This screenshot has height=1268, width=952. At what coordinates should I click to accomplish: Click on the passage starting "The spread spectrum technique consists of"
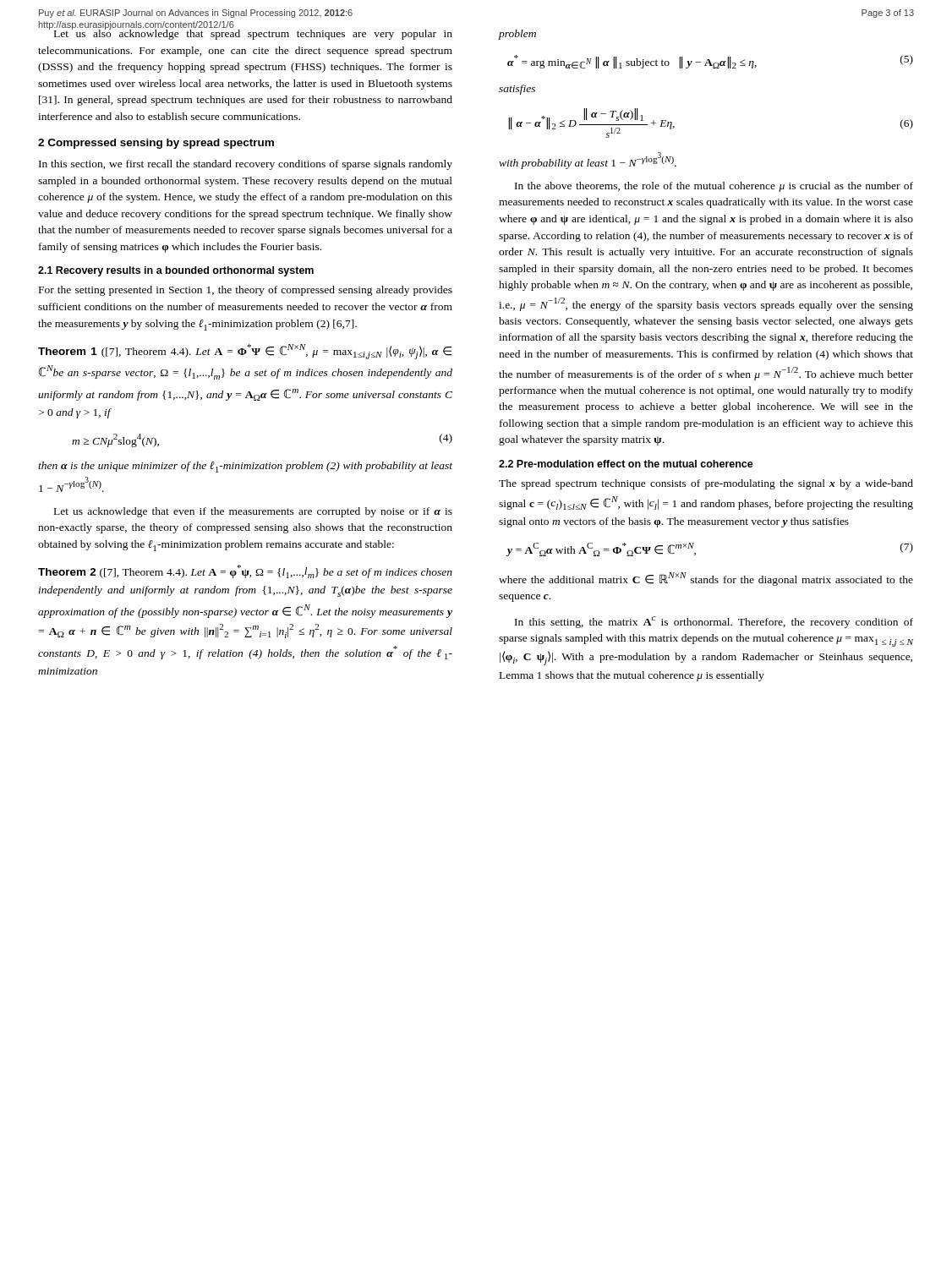[x=706, y=502]
